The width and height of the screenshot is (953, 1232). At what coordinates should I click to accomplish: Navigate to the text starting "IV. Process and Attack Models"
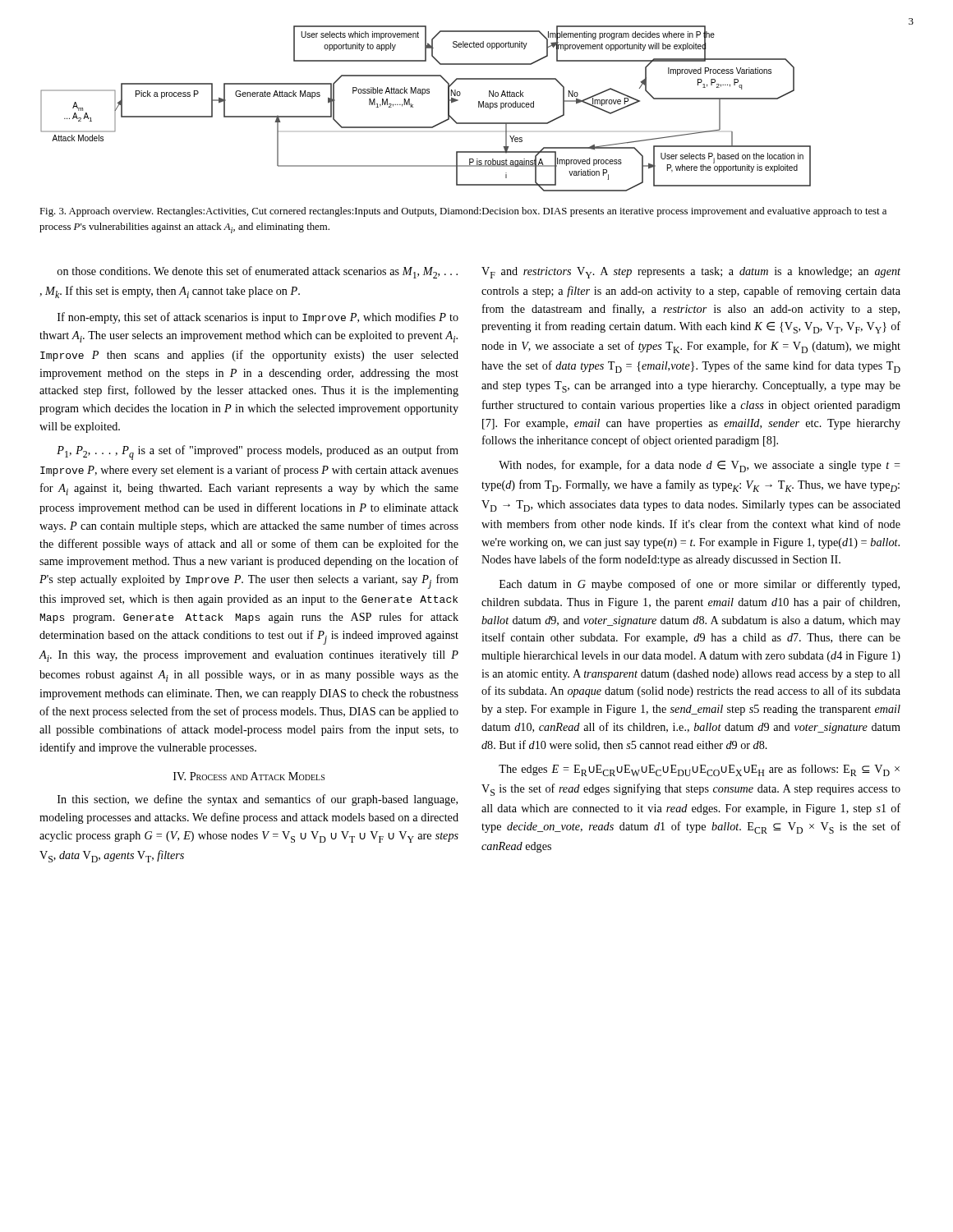[249, 776]
